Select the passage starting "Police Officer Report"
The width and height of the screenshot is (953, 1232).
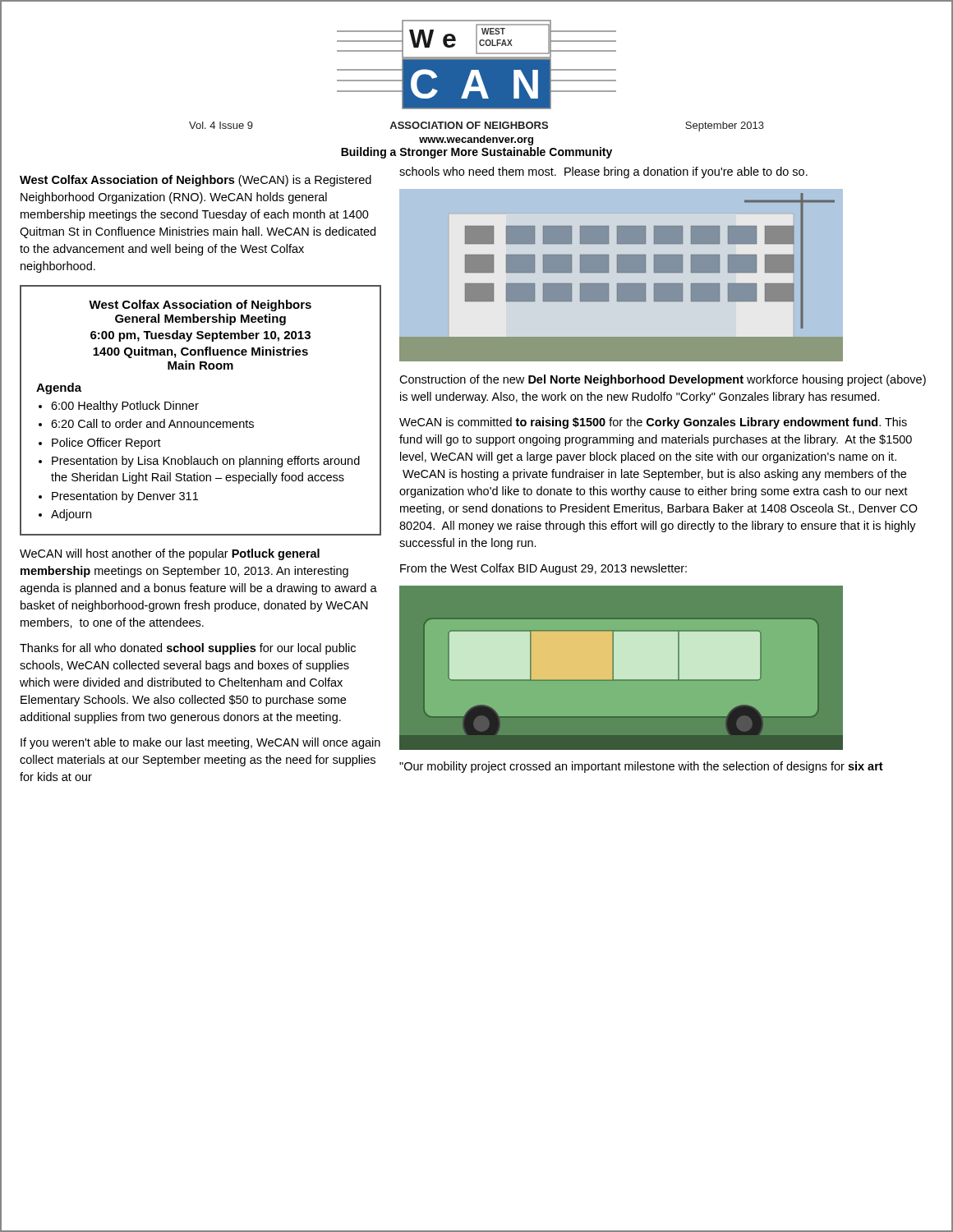tap(106, 442)
